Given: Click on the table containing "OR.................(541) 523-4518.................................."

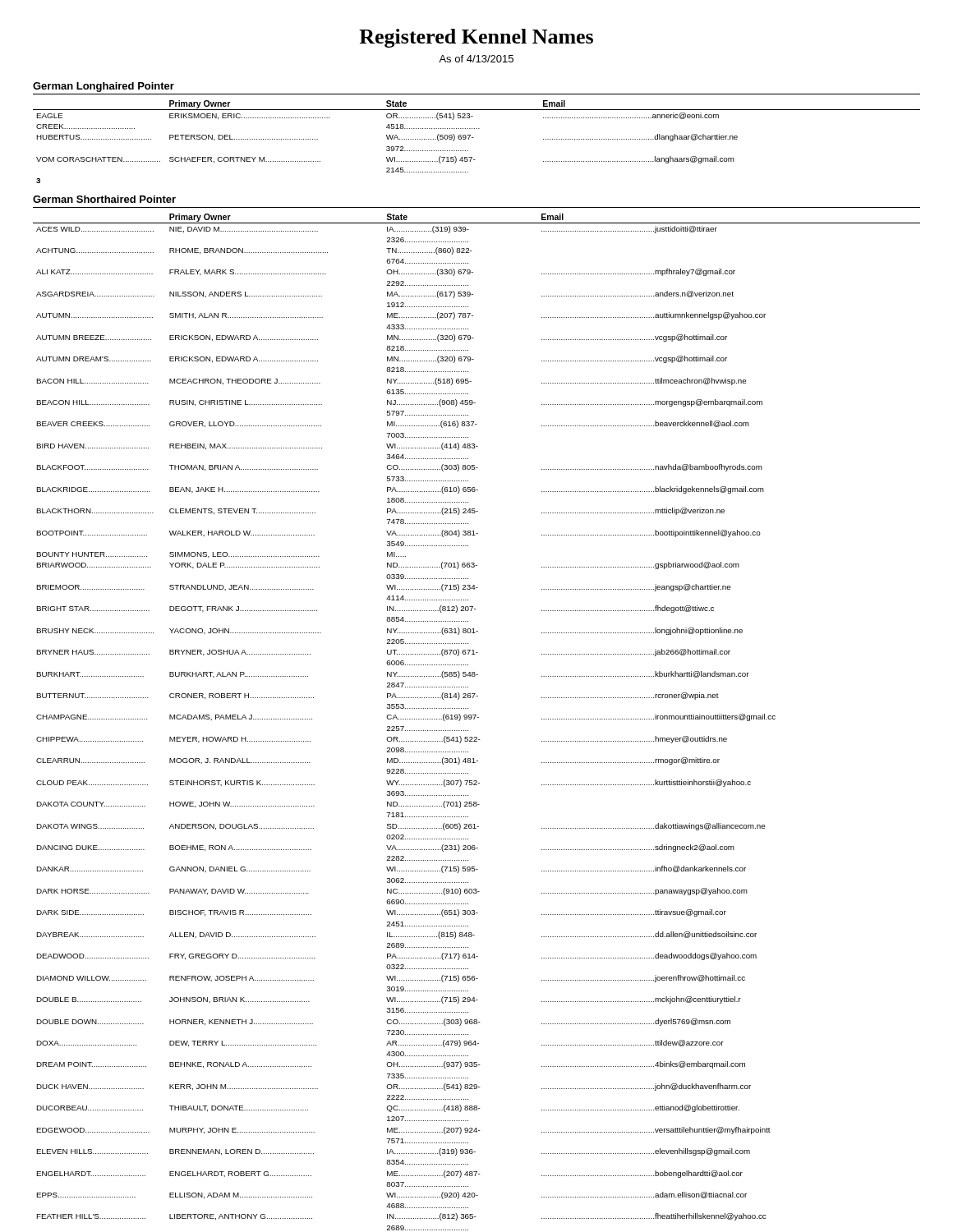Looking at the screenshot, I should point(476,142).
